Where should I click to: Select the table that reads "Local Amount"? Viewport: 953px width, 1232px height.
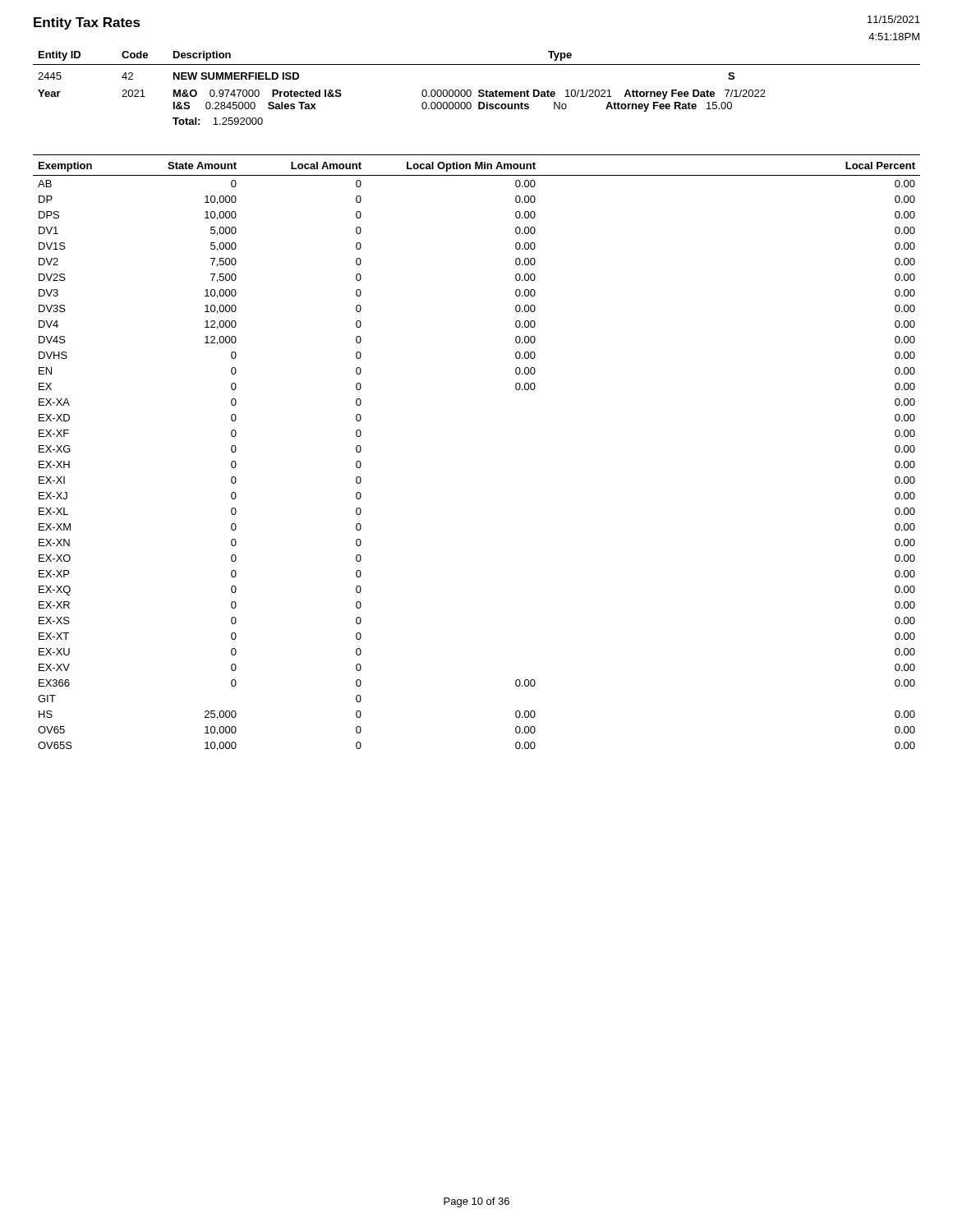[x=476, y=454]
